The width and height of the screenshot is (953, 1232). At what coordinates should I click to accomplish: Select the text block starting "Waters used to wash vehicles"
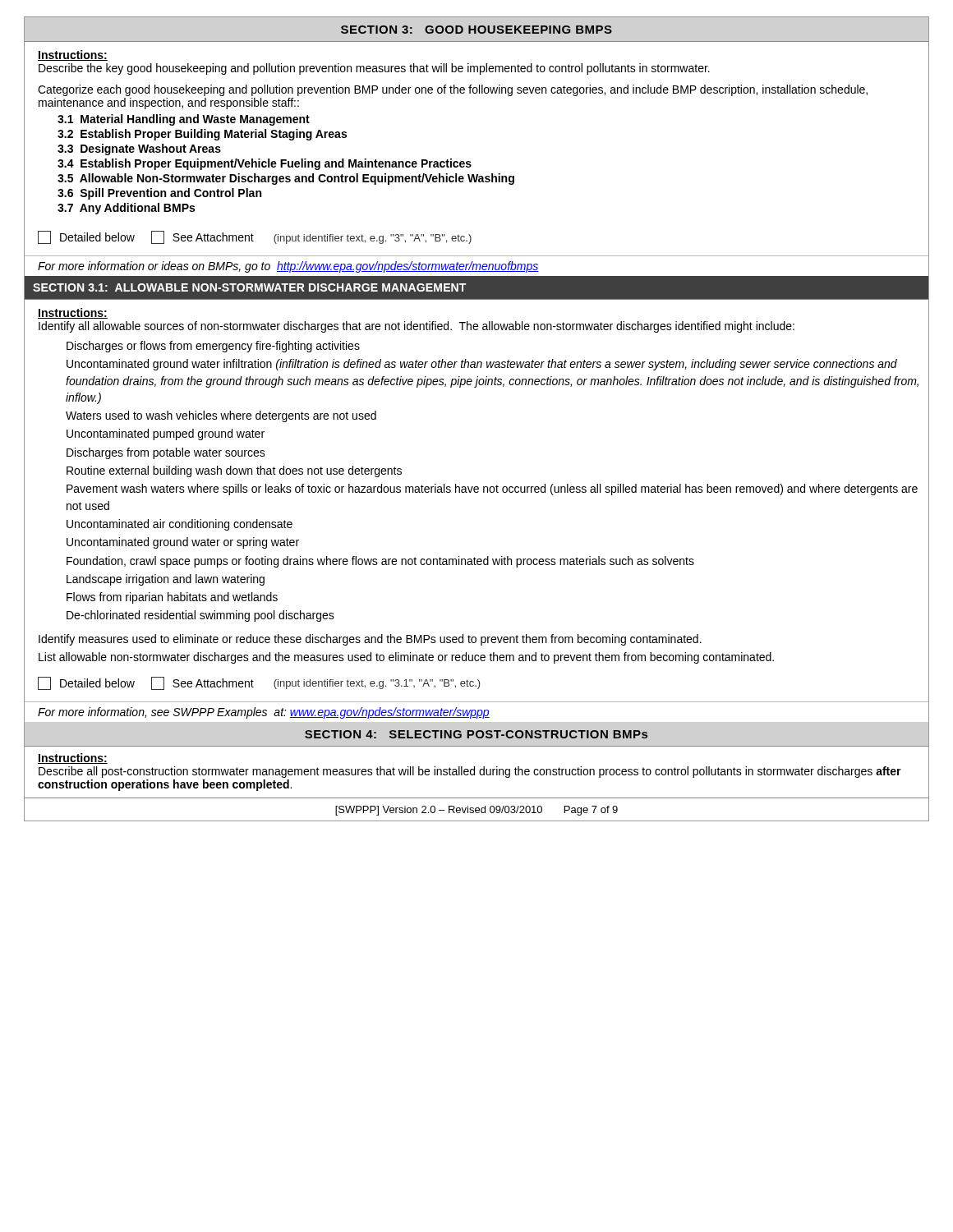(x=221, y=416)
